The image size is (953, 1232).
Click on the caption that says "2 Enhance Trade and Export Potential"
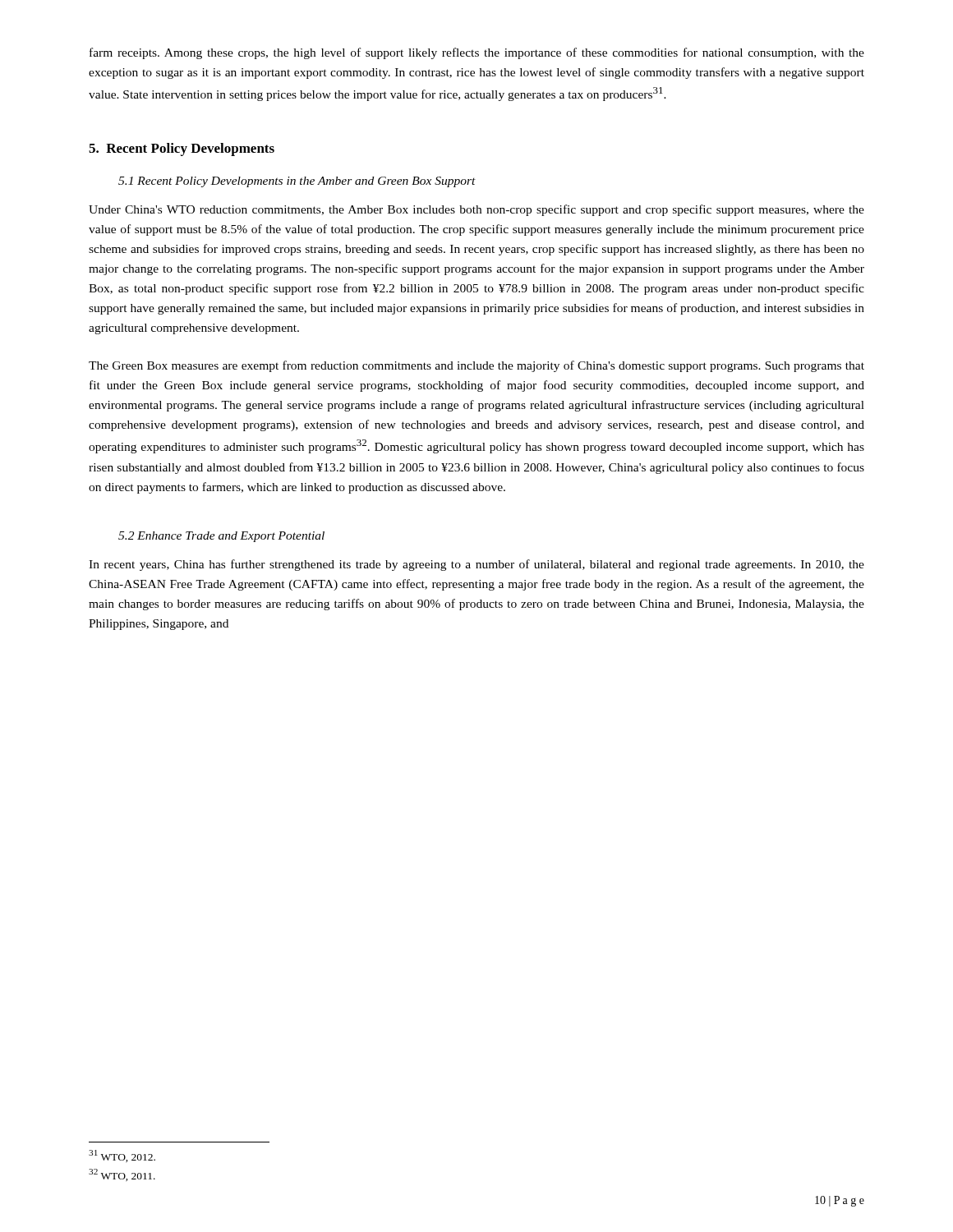tap(222, 535)
